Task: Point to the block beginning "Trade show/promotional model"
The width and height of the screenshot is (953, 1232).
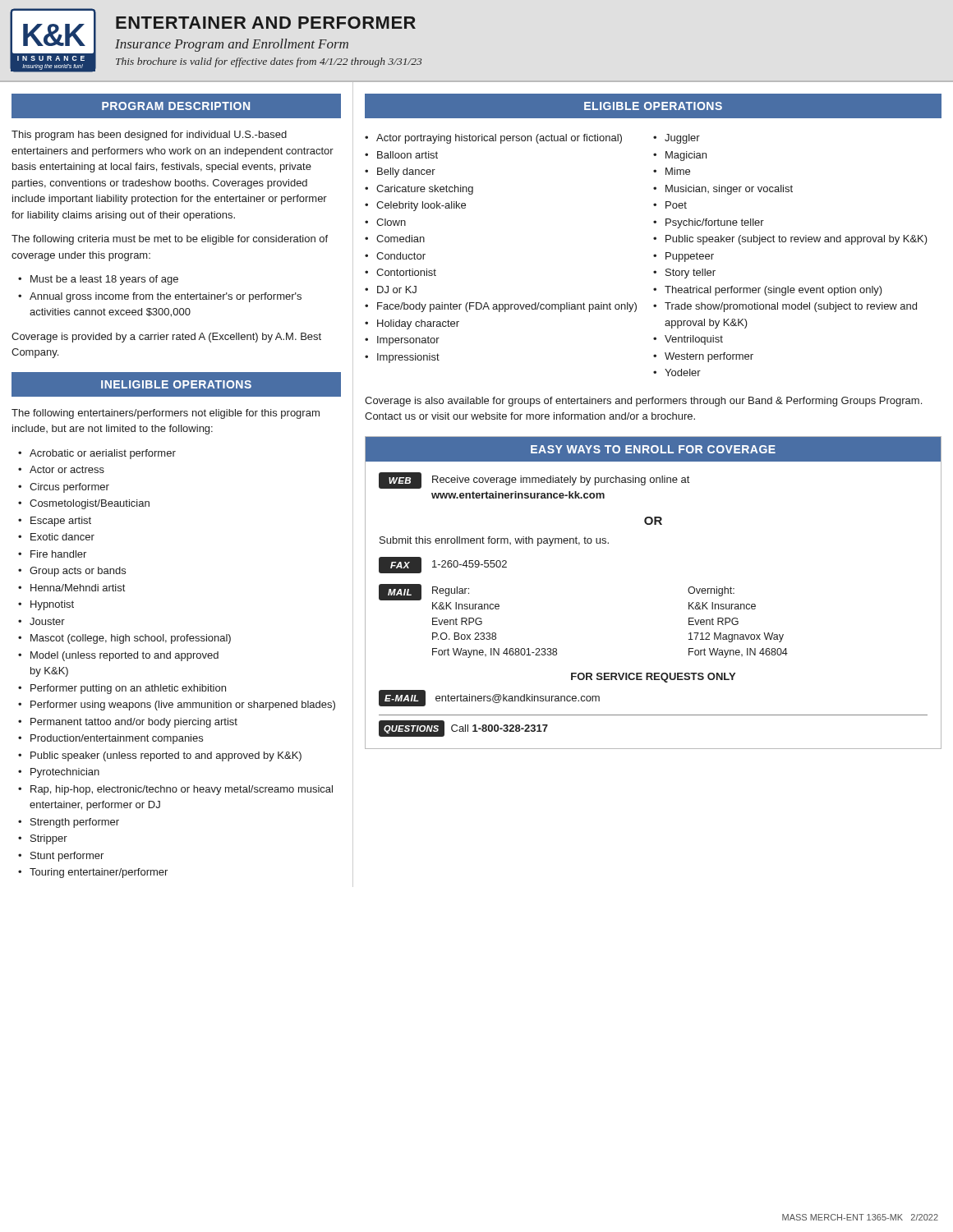Action: (x=791, y=314)
